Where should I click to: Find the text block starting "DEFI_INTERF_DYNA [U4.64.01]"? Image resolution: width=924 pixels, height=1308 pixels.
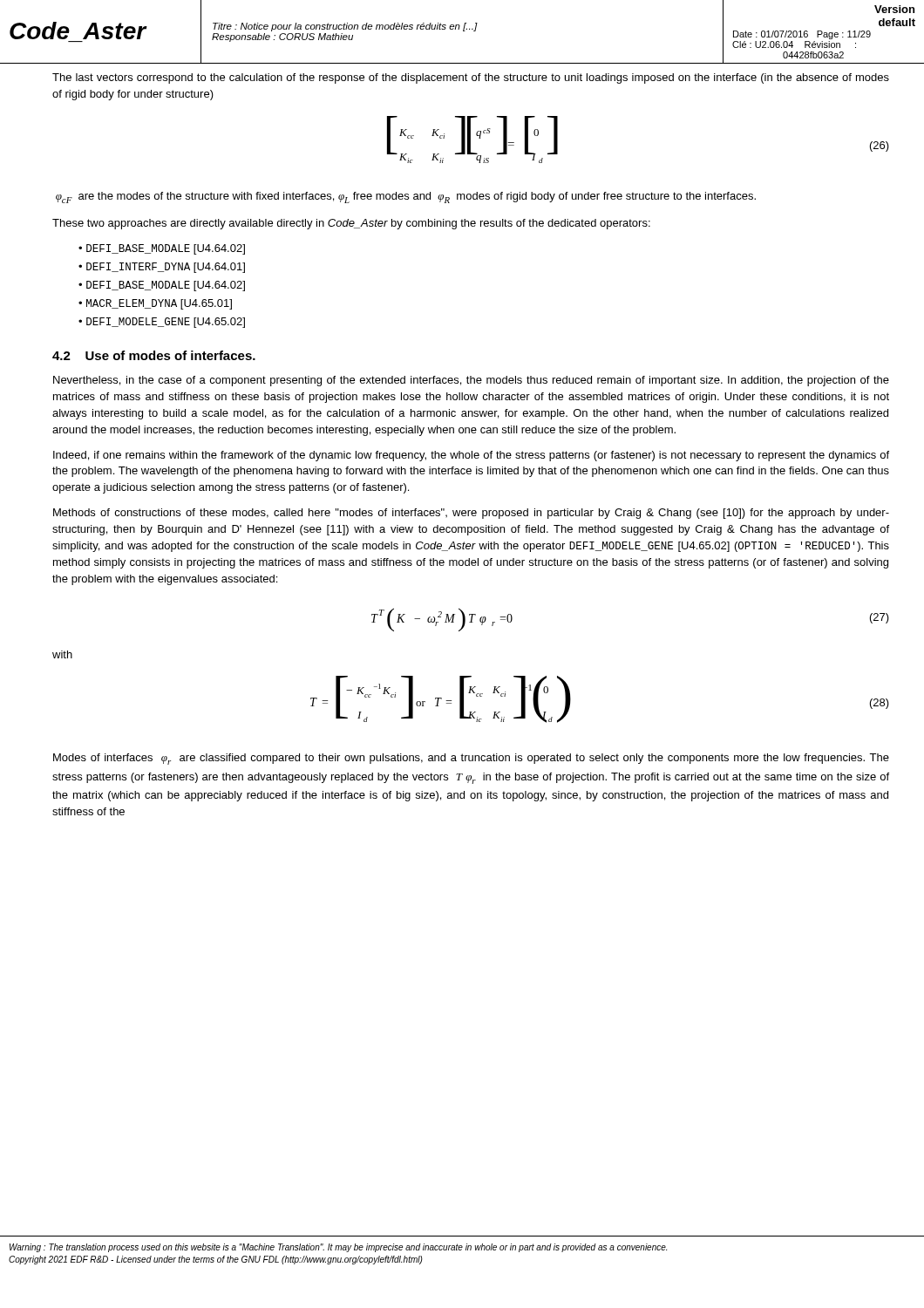[166, 267]
